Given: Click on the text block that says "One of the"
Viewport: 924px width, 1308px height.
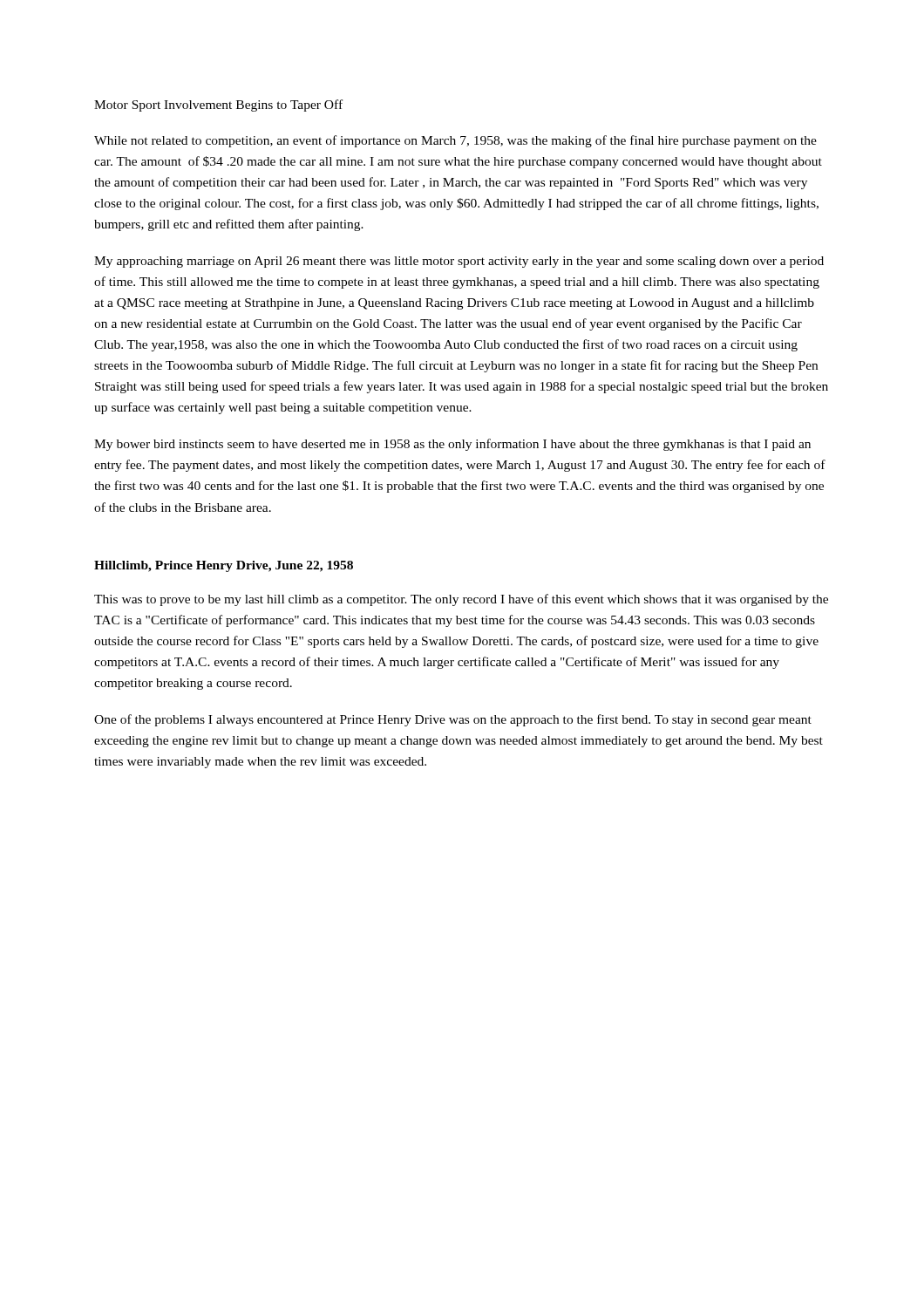Looking at the screenshot, I should click(x=462, y=740).
